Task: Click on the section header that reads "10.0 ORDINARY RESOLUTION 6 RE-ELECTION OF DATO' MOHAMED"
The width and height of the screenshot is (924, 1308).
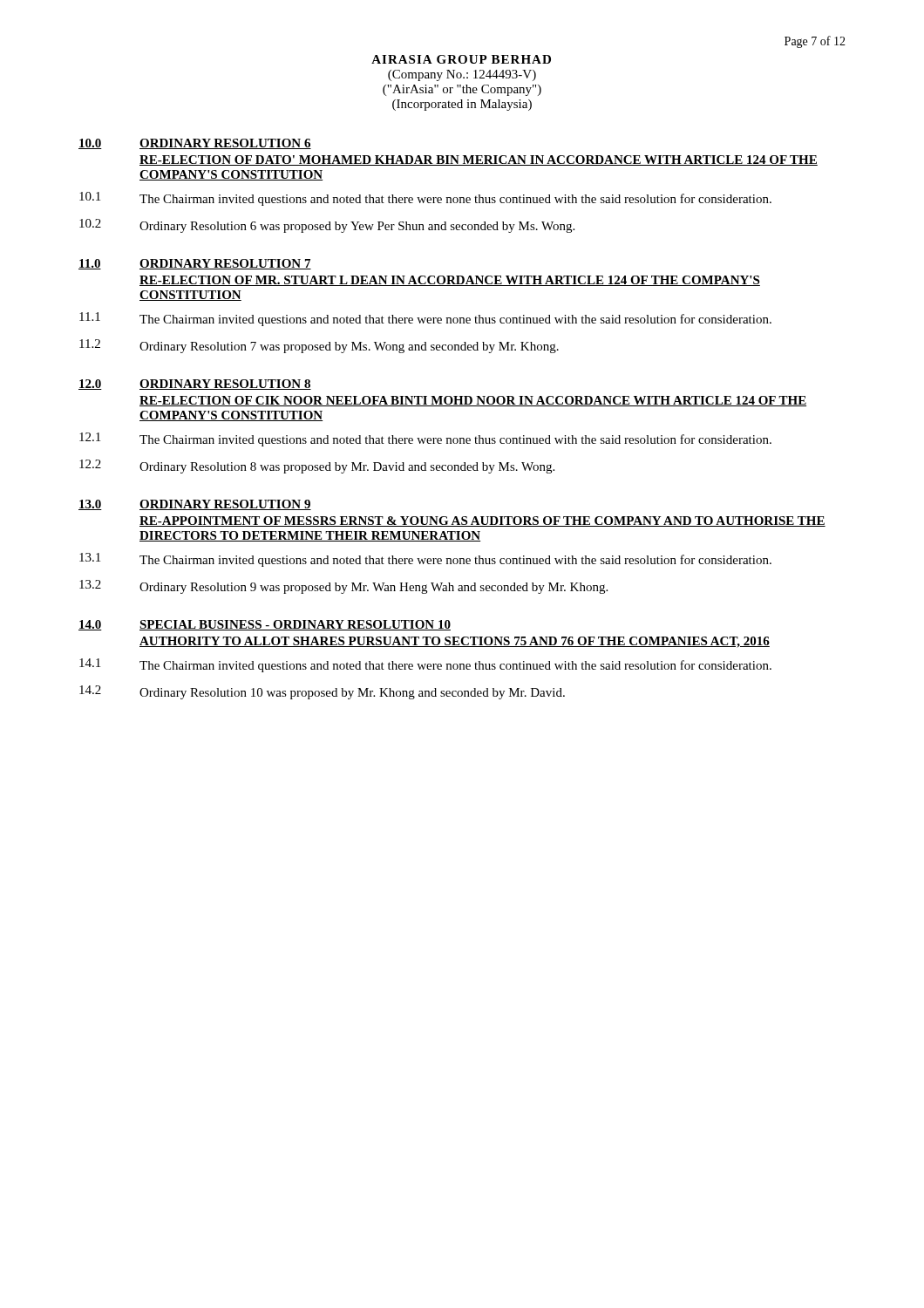Action: click(462, 159)
